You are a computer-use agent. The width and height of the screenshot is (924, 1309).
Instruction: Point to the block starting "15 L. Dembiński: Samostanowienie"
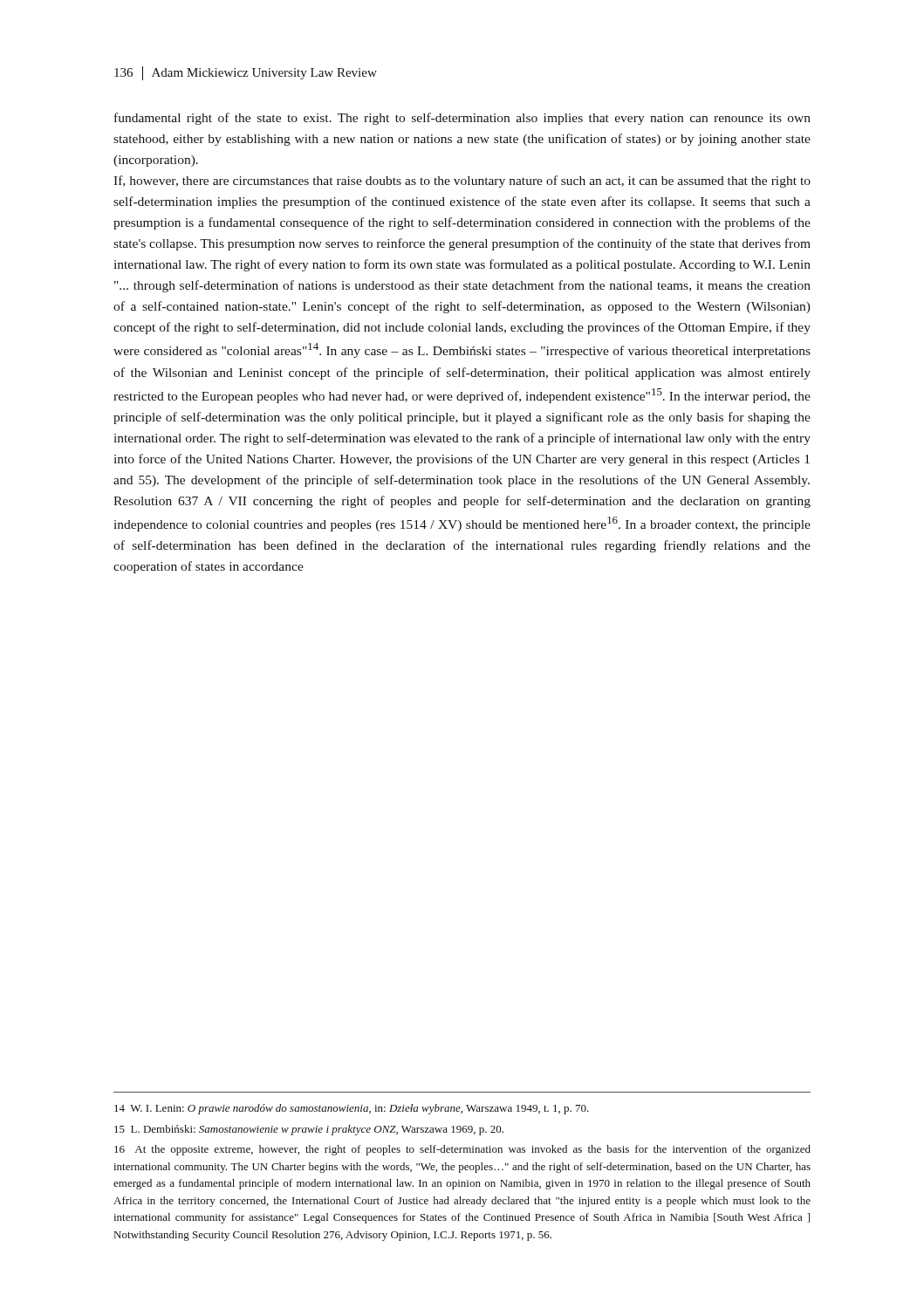pyautogui.click(x=309, y=1128)
